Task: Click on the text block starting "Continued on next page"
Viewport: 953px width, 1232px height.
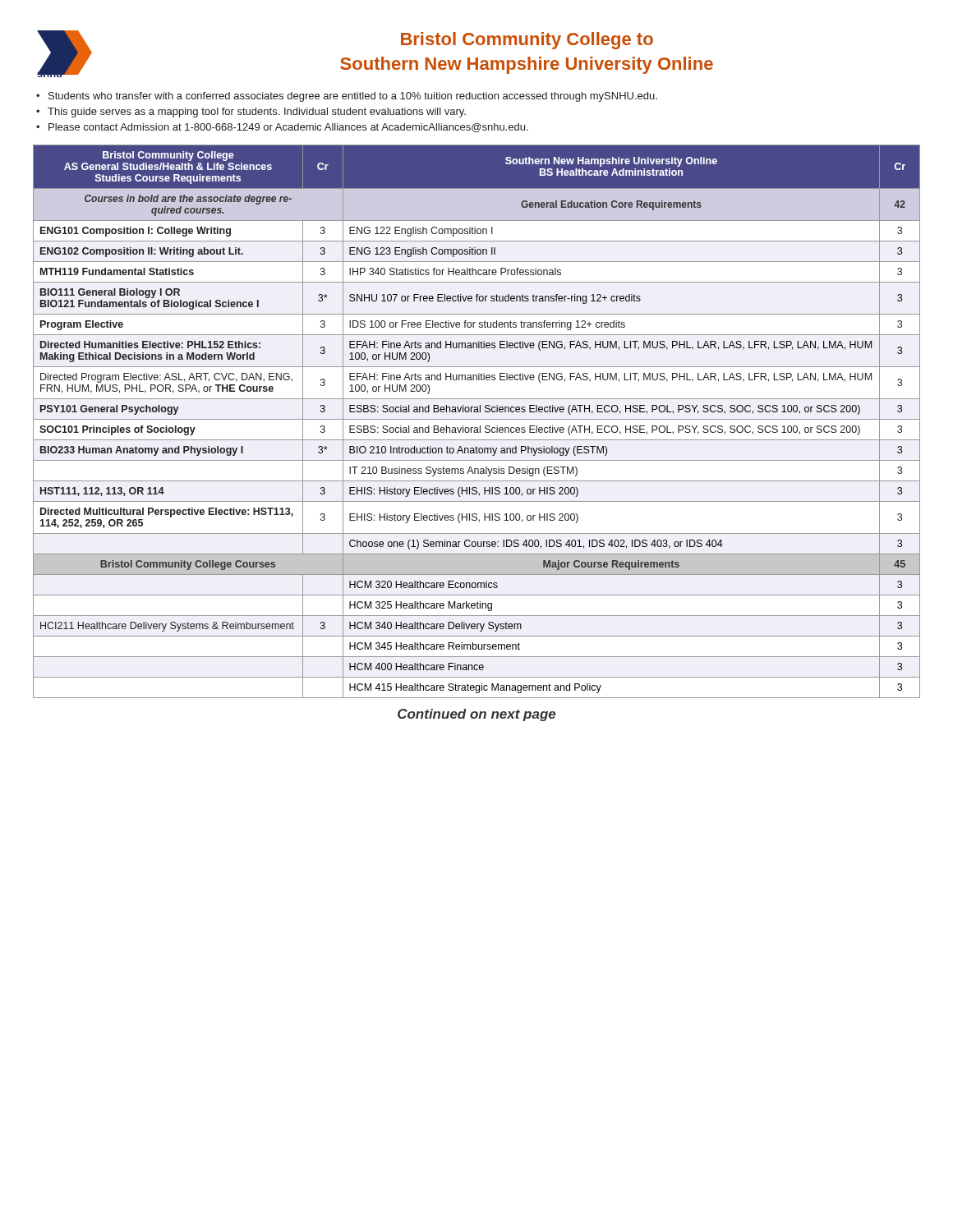Action: [476, 714]
